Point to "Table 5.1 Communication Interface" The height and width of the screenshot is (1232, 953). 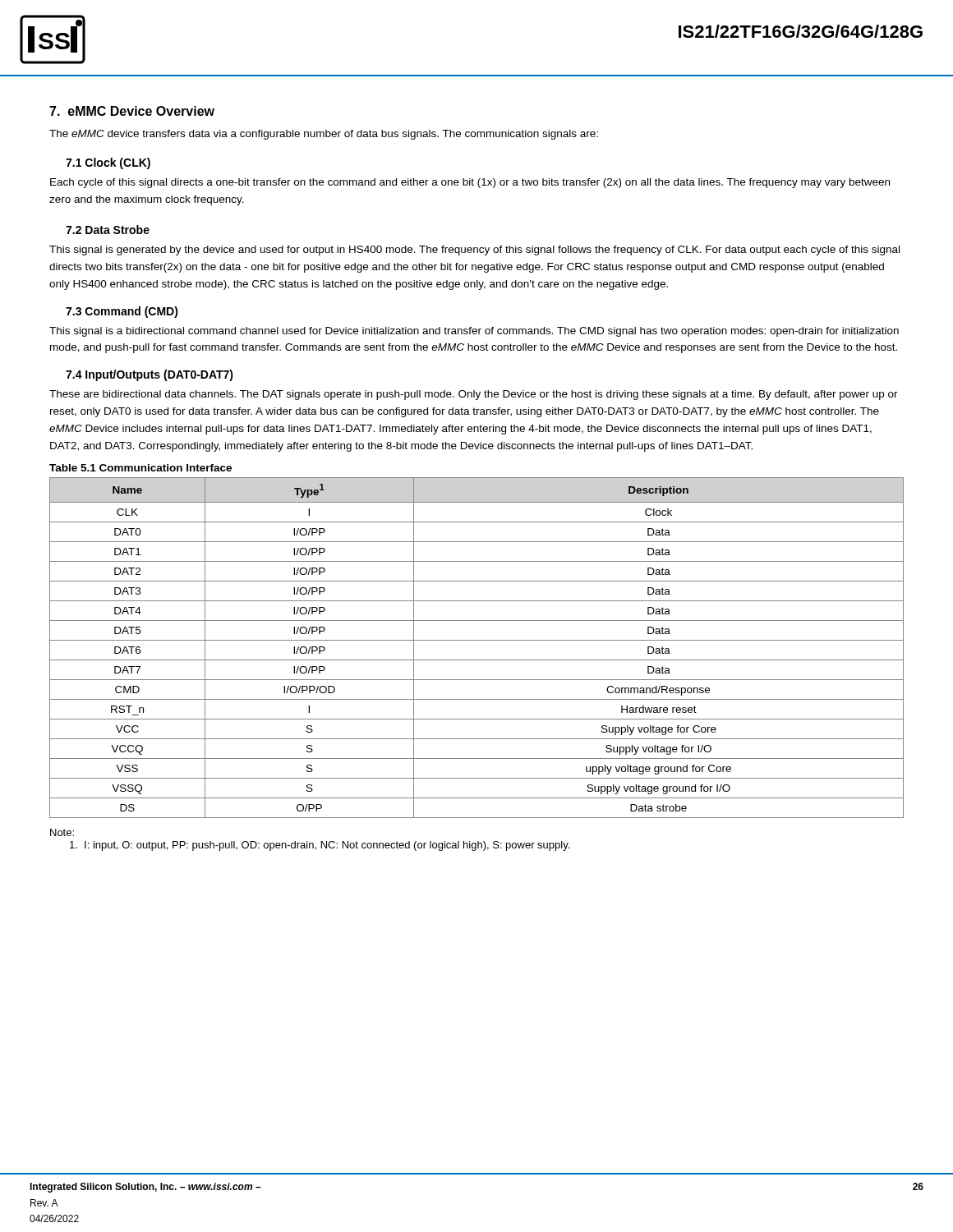[x=141, y=468]
